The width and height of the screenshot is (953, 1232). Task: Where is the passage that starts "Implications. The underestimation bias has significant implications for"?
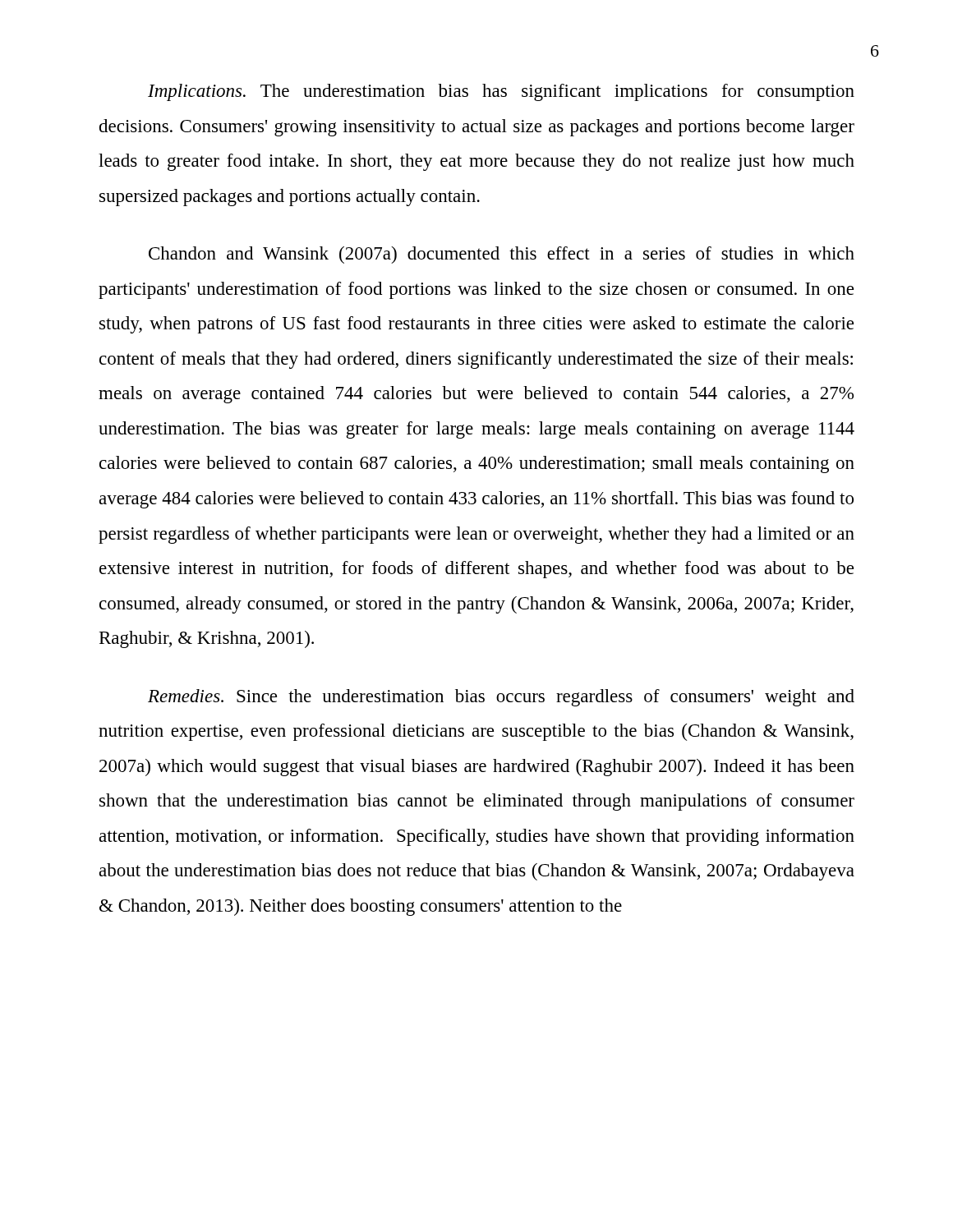[501, 92]
